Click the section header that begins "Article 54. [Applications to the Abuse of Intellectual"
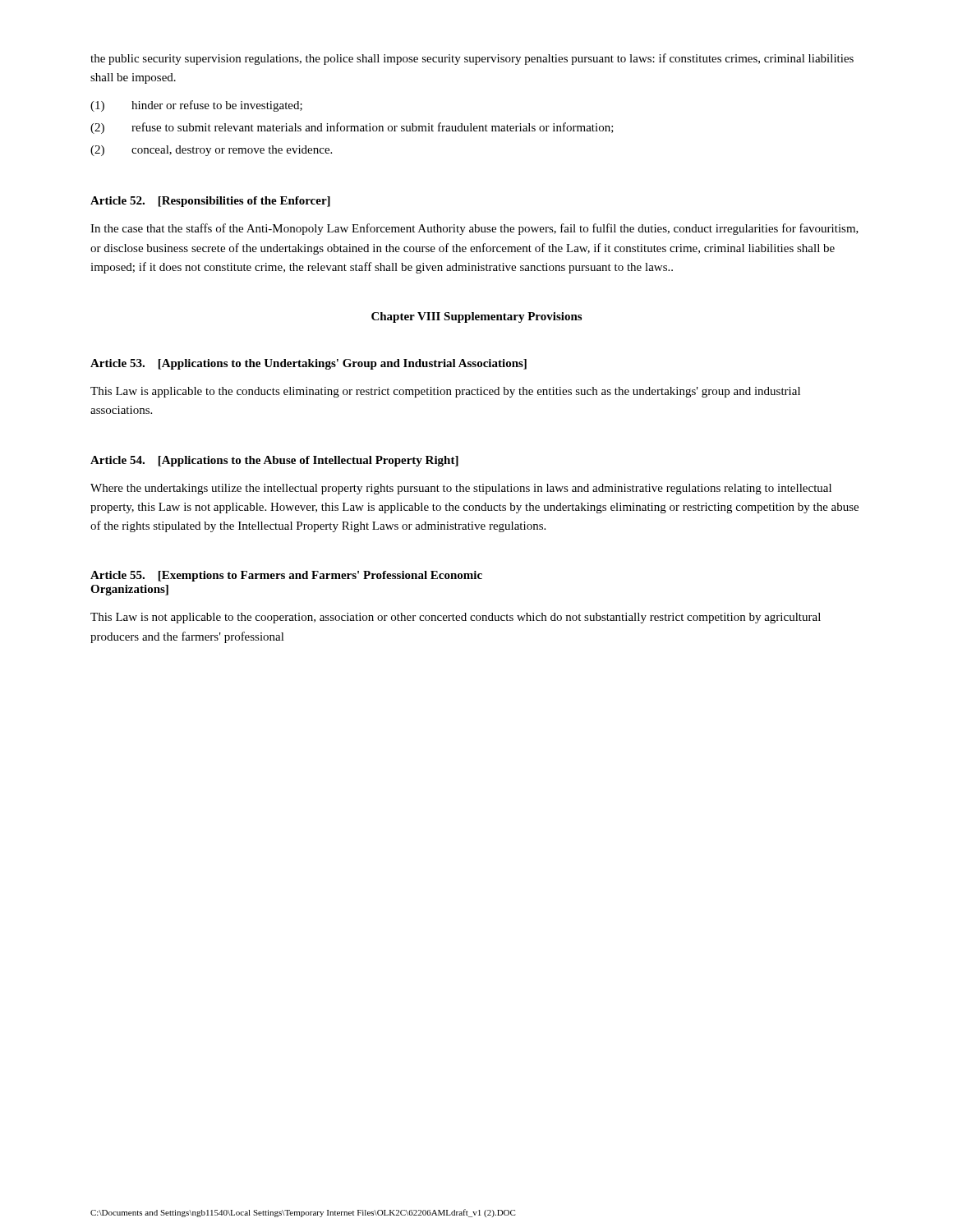The width and height of the screenshot is (953, 1232). pyautogui.click(x=275, y=460)
